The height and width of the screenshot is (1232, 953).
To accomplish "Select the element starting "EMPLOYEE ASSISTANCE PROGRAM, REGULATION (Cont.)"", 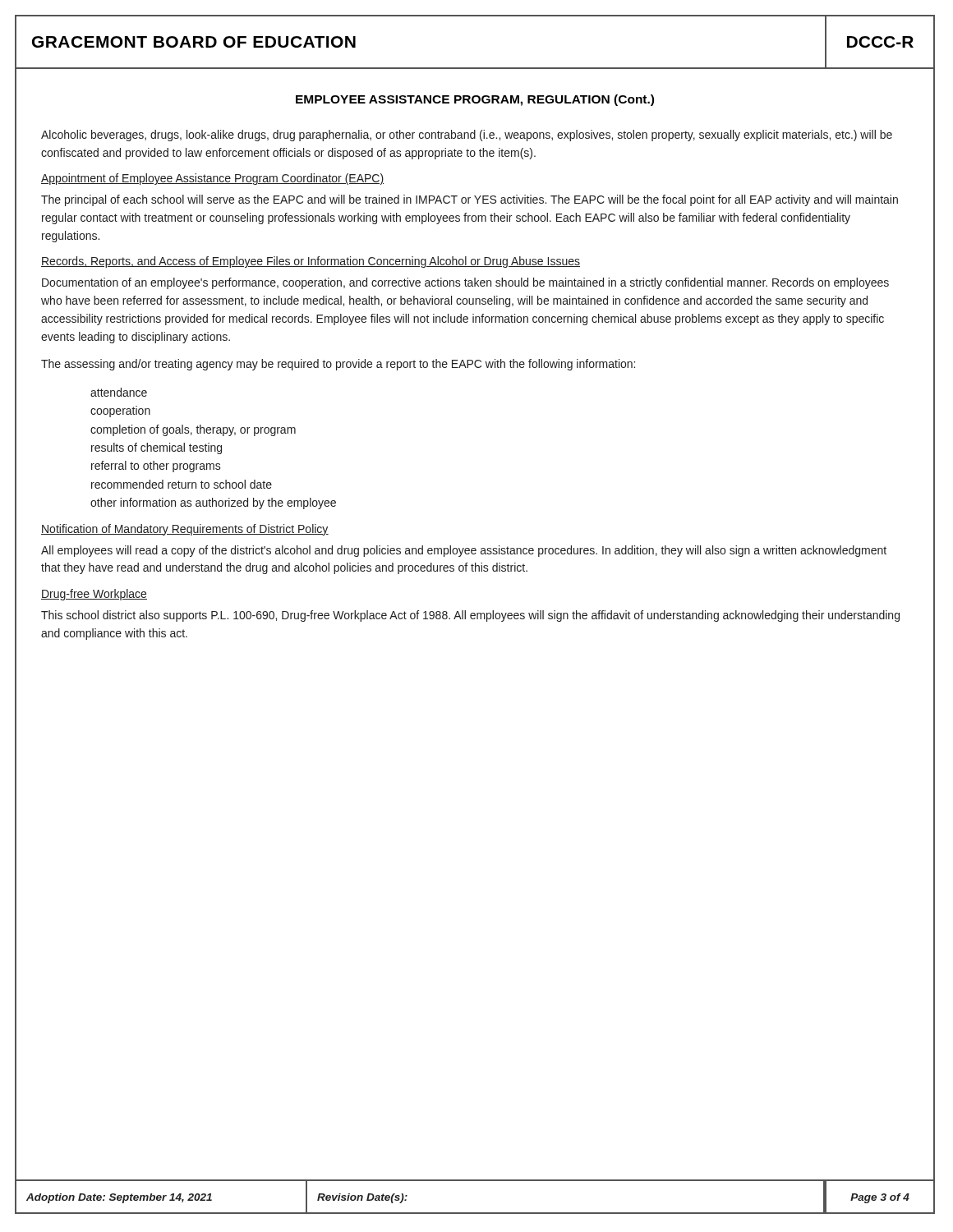I will [475, 99].
